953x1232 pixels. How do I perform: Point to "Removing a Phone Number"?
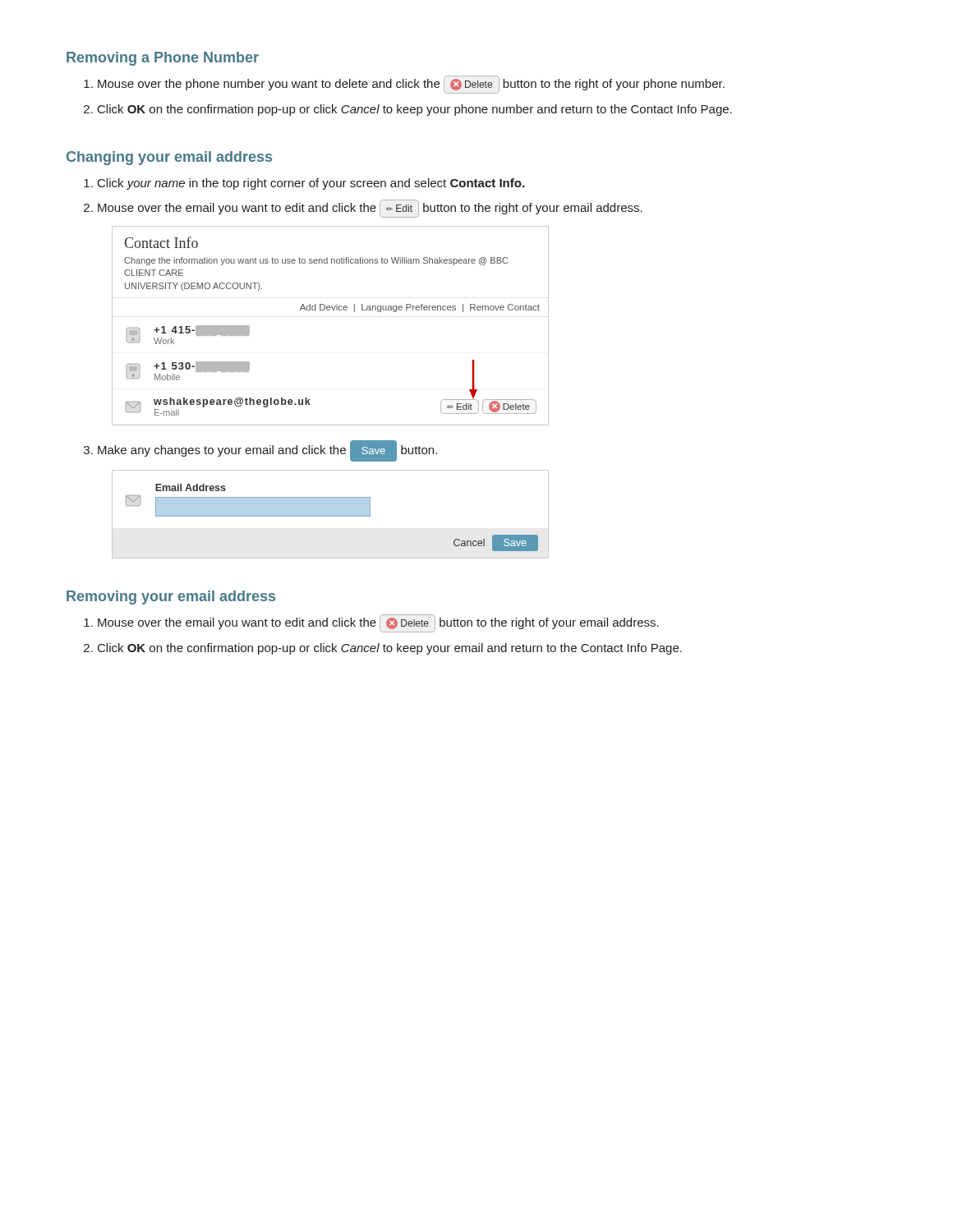click(x=163, y=59)
